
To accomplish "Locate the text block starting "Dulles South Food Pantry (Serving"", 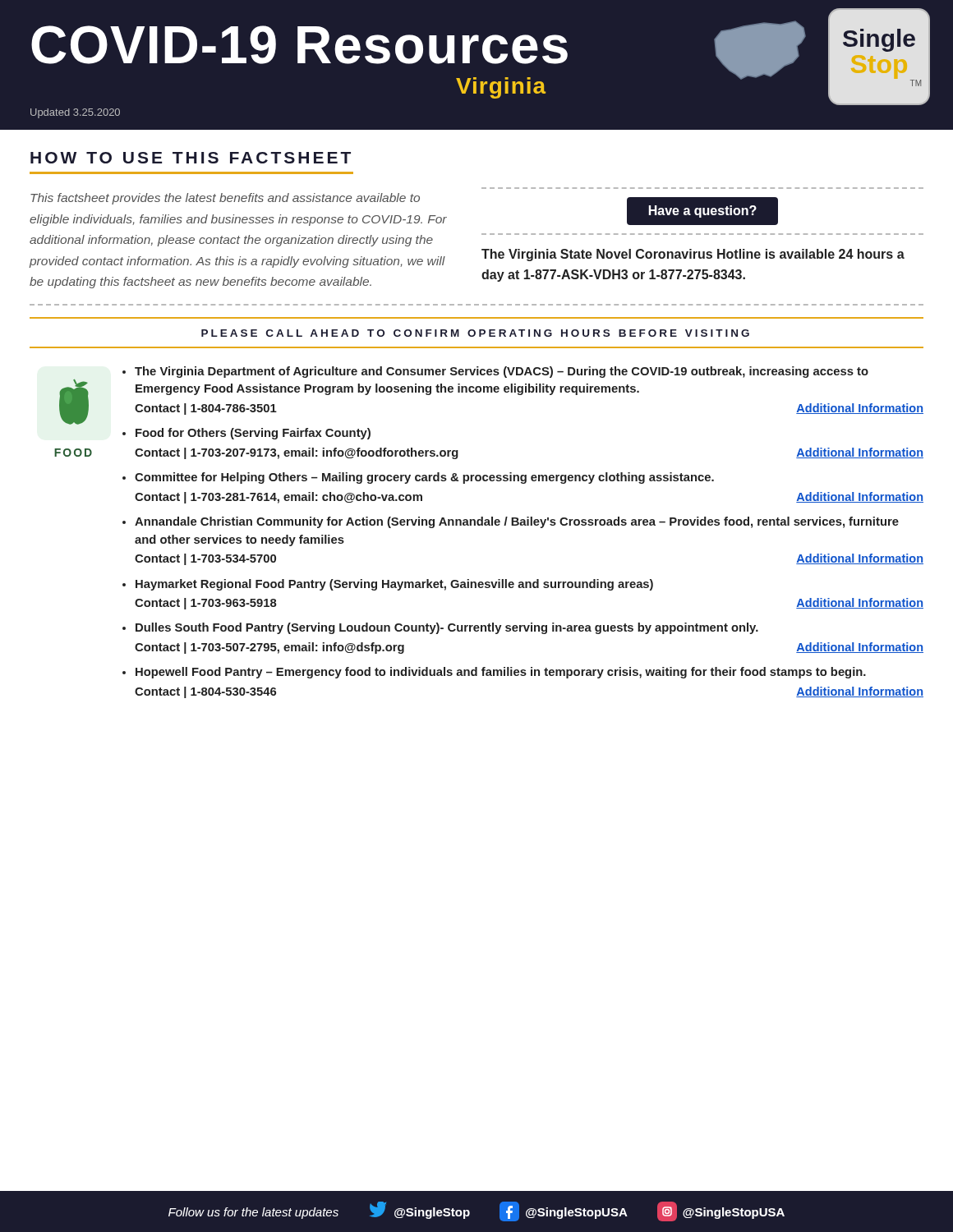I will [529, 639].
